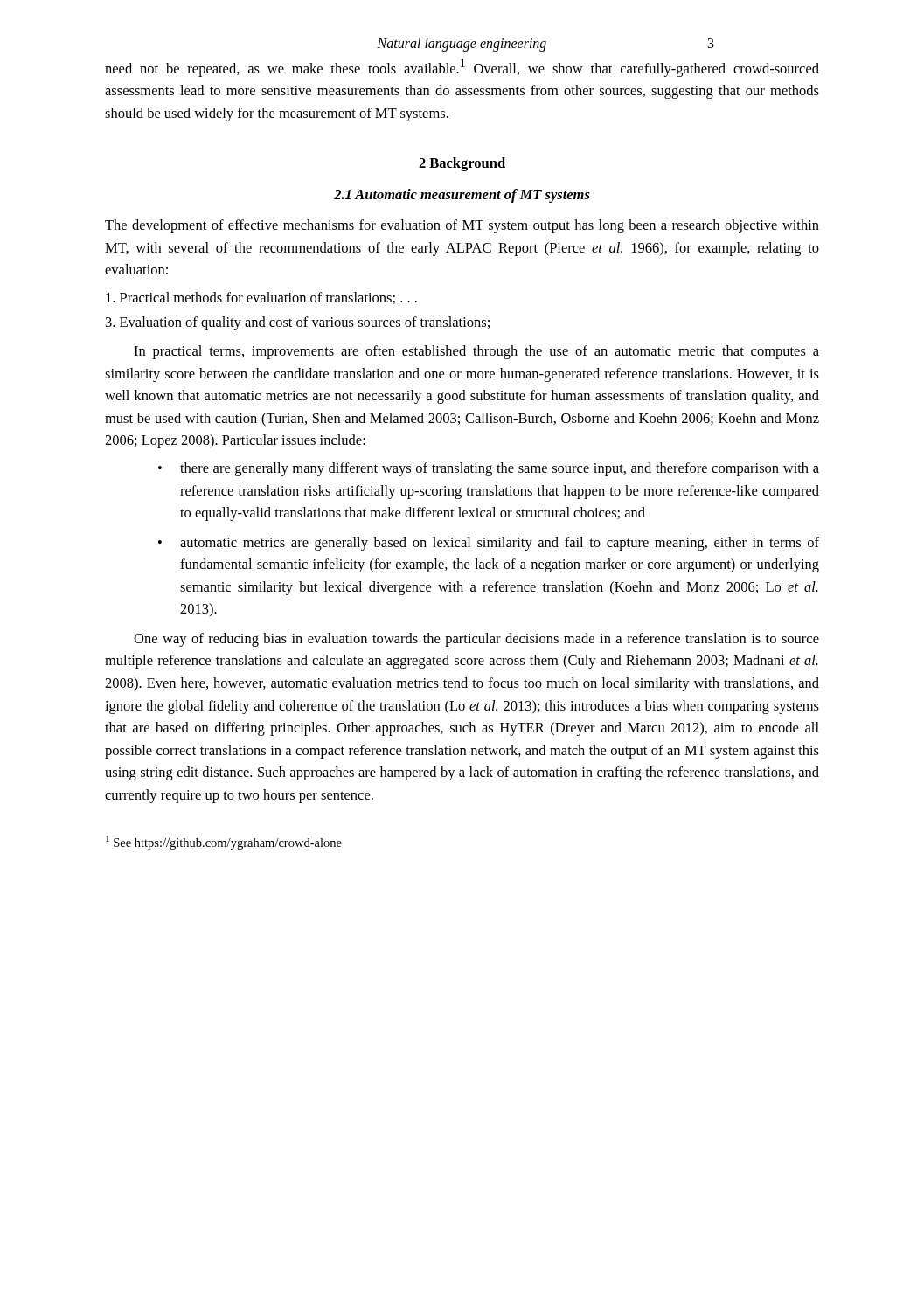
Task: Navigate to the element starting "In practical terms, improvements are"
Action: click(x=462, y=396)
